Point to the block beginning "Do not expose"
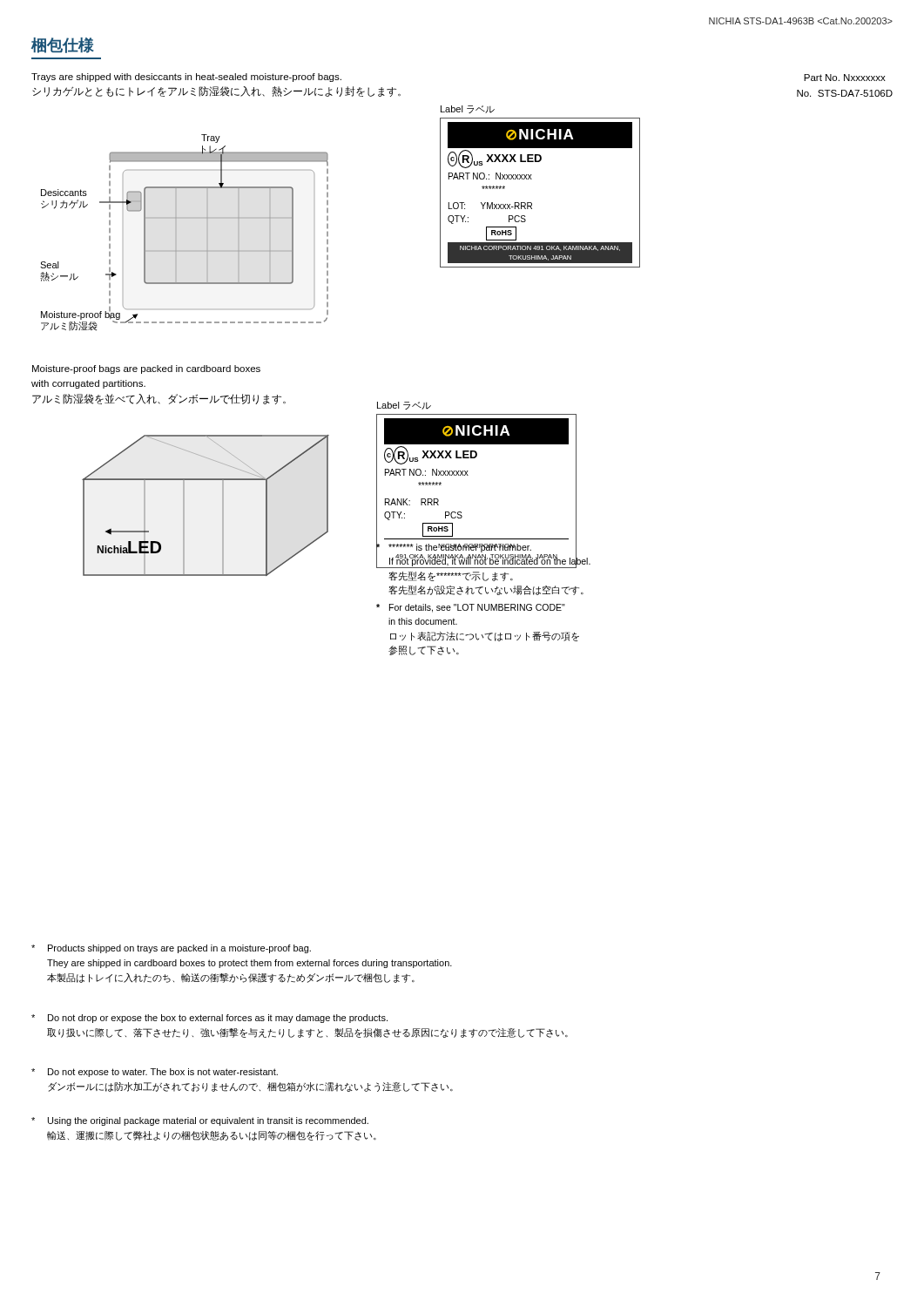The height and width of the screenshot is (1307, 924). 423,1080
